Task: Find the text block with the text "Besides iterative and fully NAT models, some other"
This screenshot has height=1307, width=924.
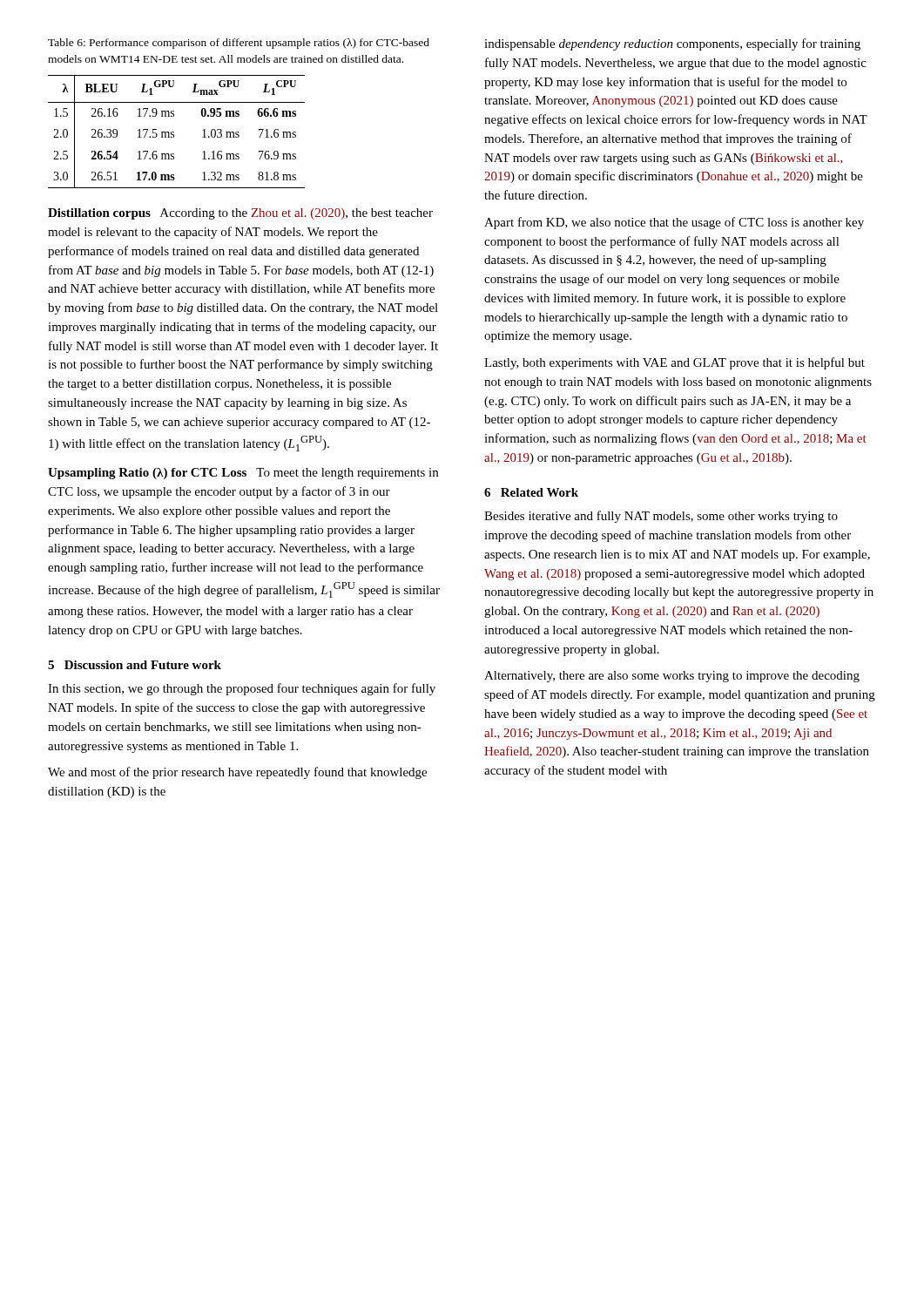Action: [x=679, y=582]
